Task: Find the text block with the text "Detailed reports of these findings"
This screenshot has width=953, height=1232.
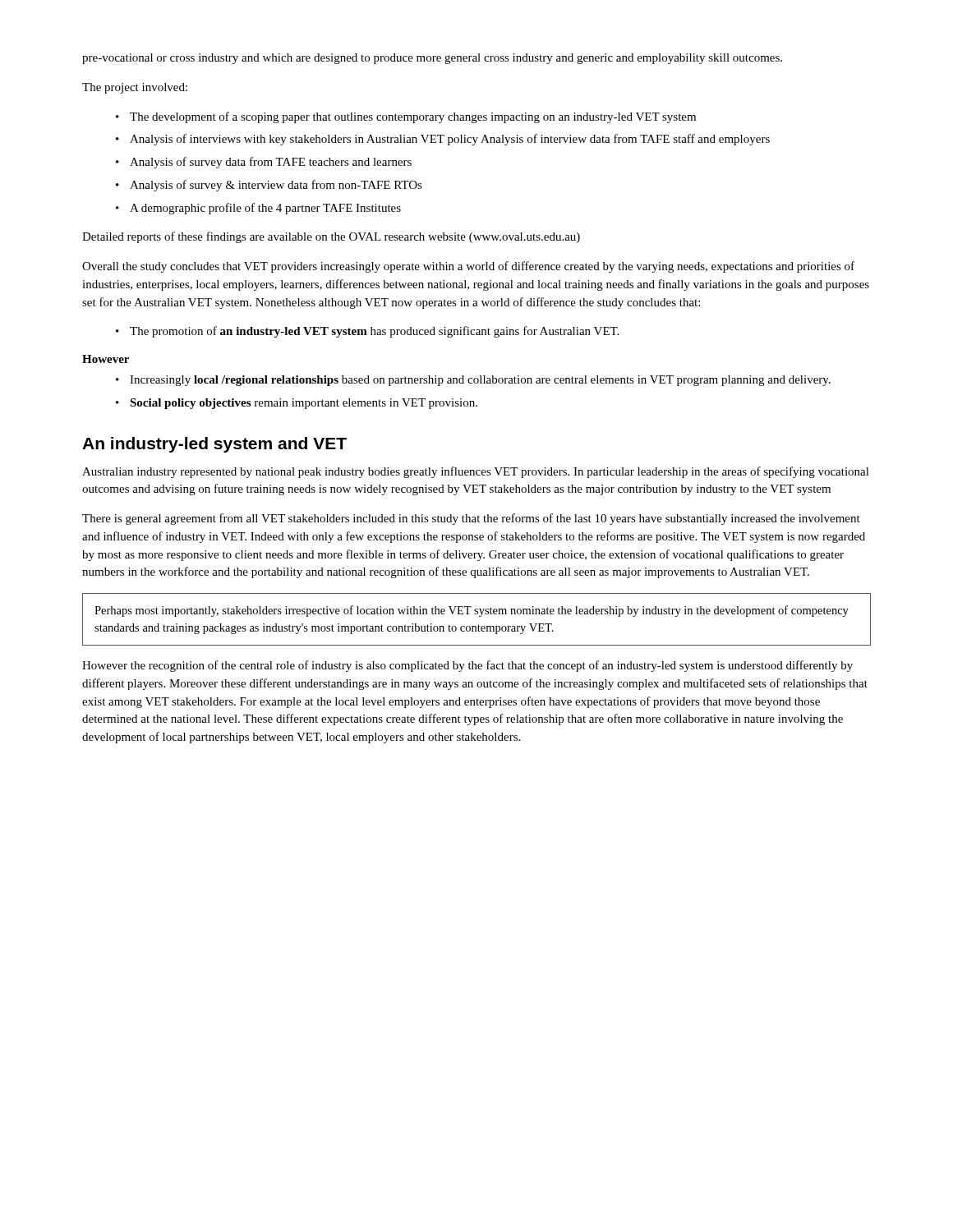Action: tap(331, 237)
